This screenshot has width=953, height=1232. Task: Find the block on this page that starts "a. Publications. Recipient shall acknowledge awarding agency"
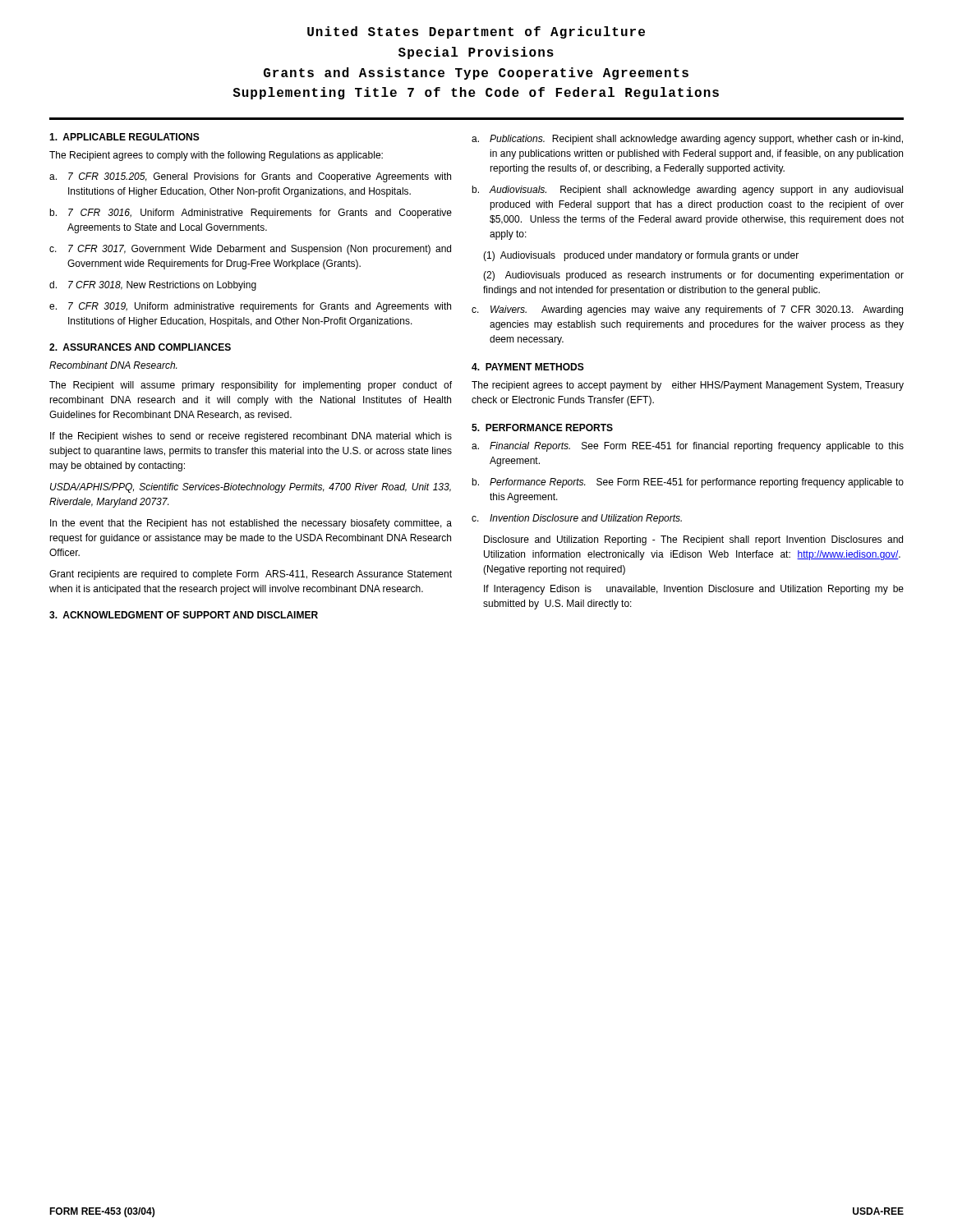tap(688, 154)
